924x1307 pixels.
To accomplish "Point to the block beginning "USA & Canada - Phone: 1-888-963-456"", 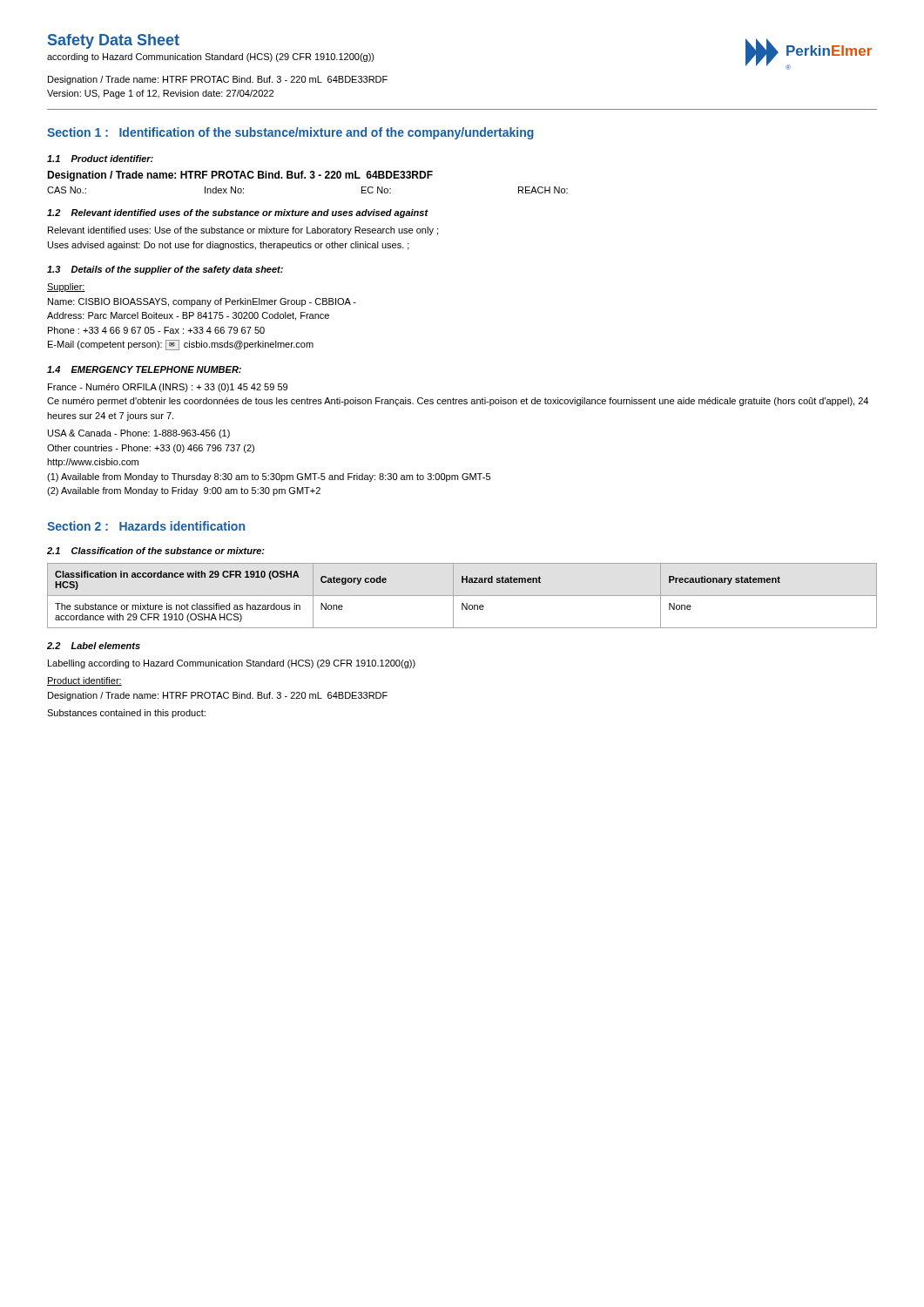I will (462, 462).
